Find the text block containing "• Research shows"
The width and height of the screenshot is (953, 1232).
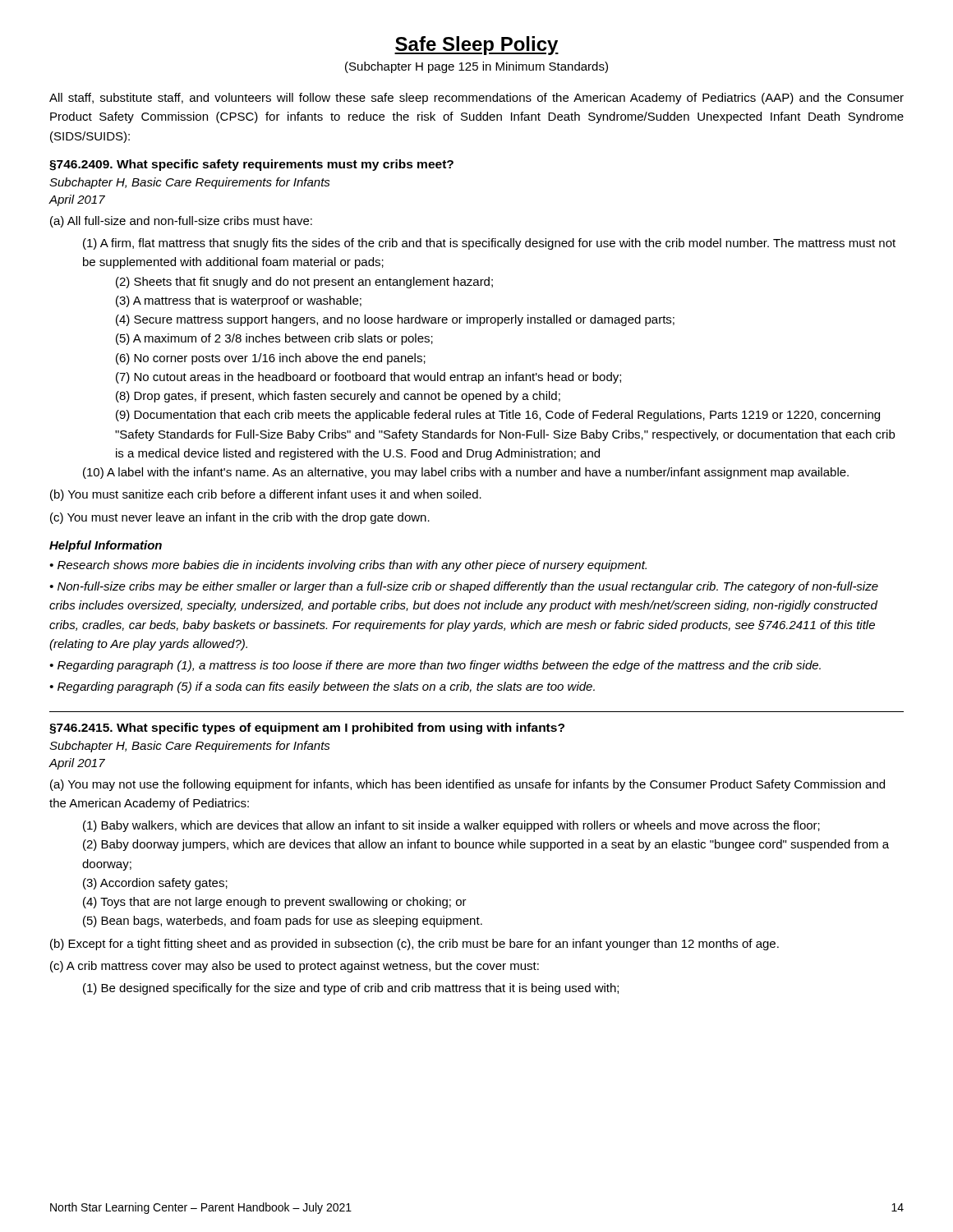[x=476, y=626]
